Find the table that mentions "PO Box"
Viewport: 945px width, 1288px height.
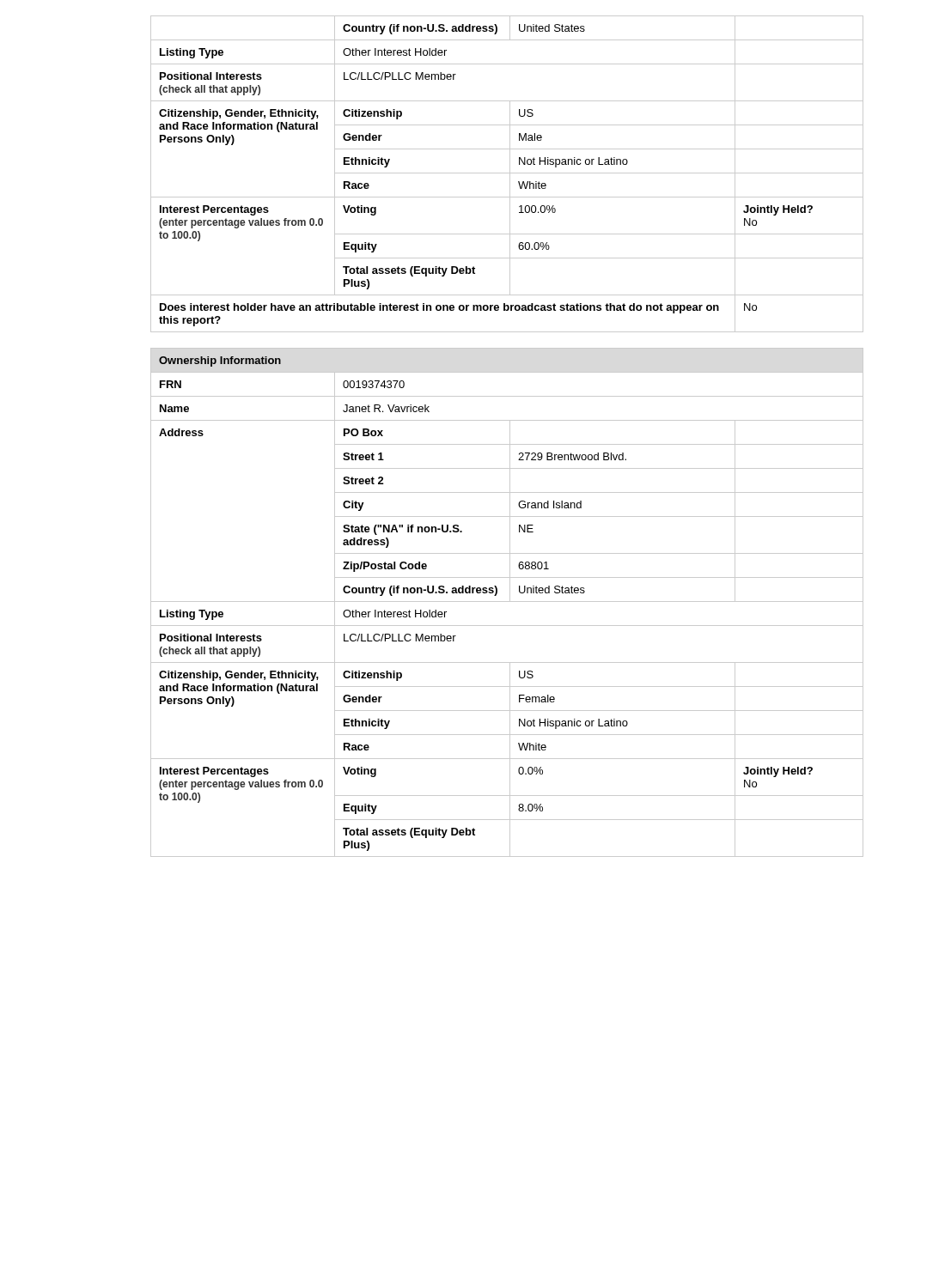coord(472,602)
